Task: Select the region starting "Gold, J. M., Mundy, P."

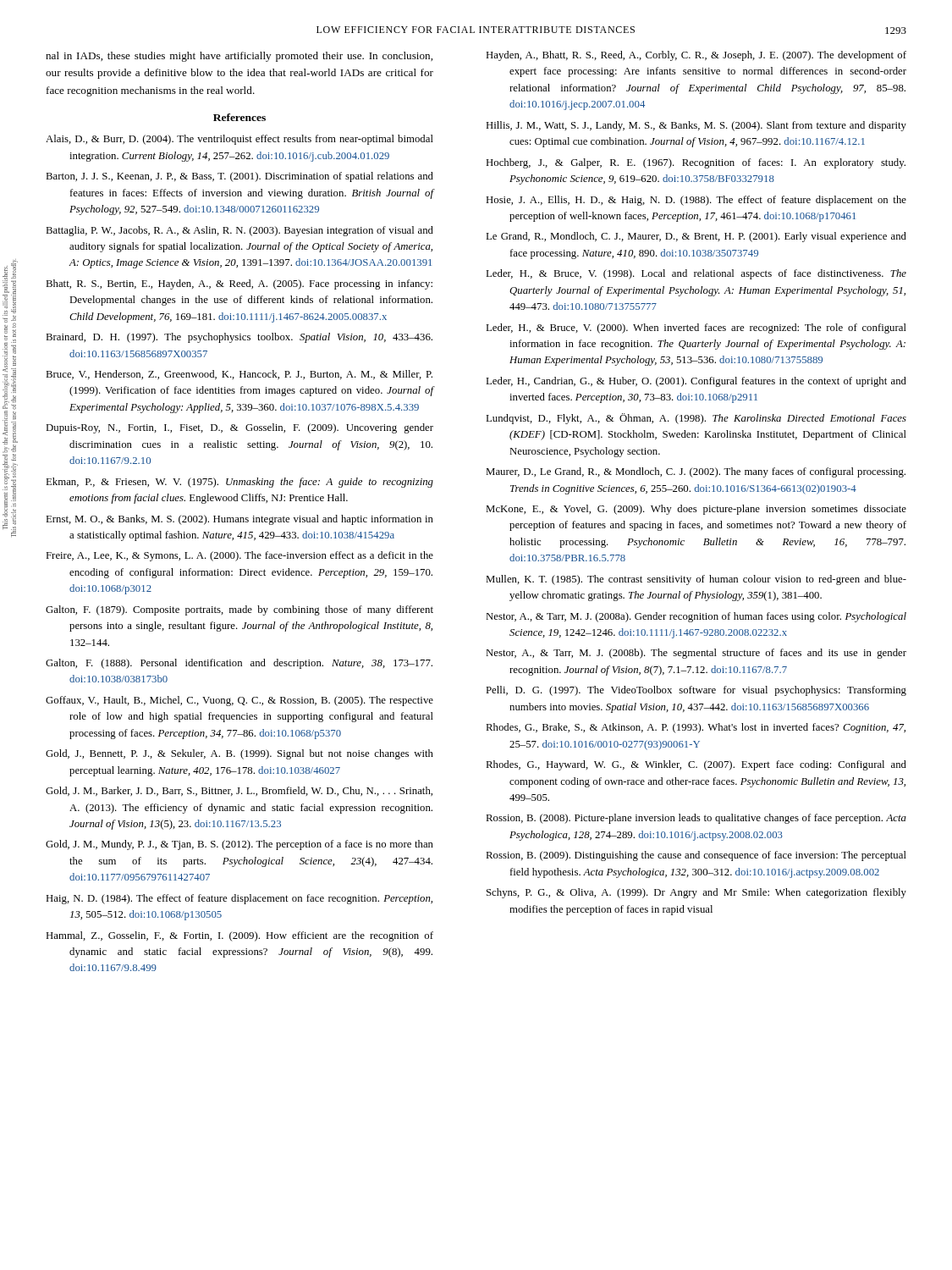Action: (239, 861)
